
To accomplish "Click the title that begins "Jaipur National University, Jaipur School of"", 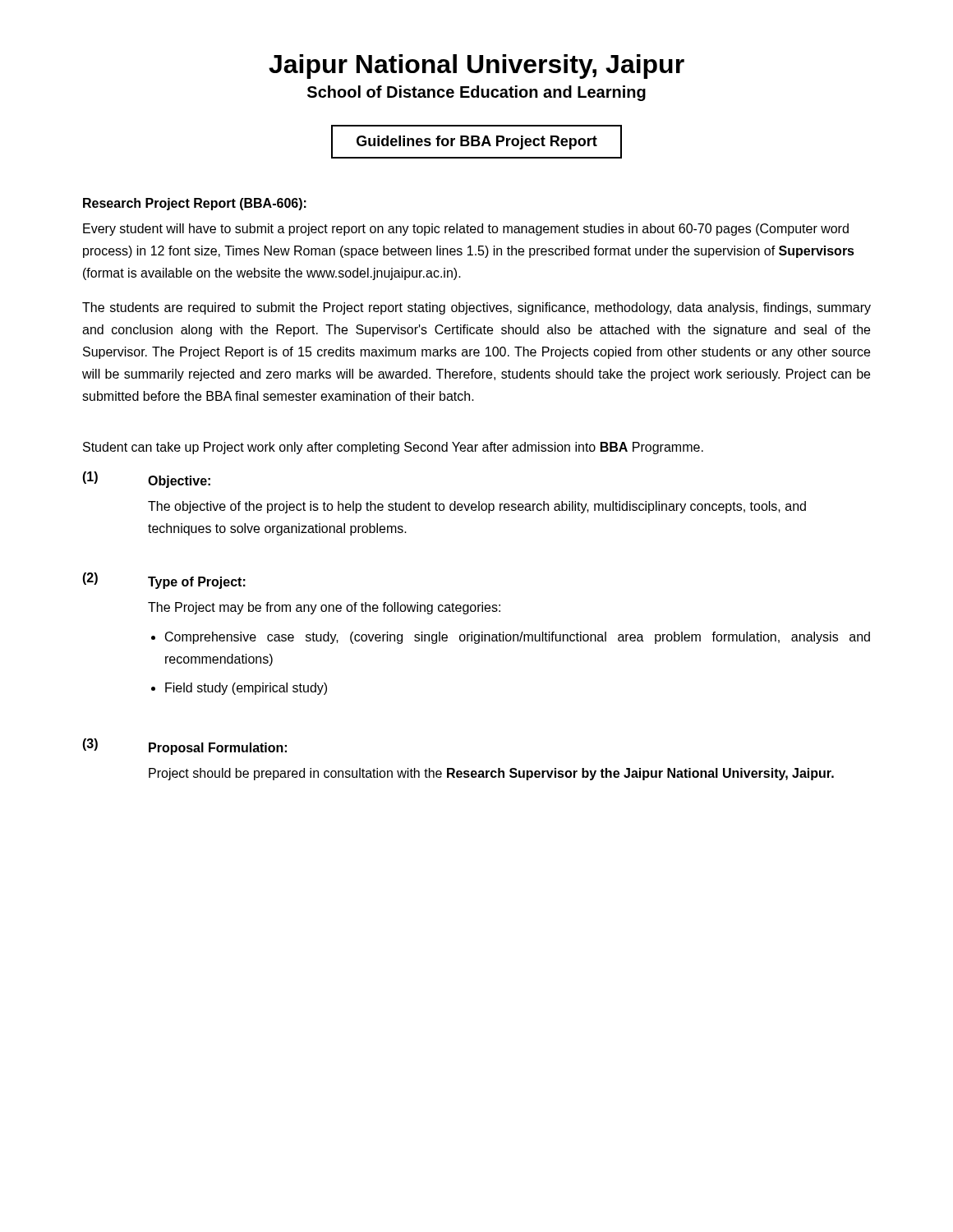I will 476,76.
